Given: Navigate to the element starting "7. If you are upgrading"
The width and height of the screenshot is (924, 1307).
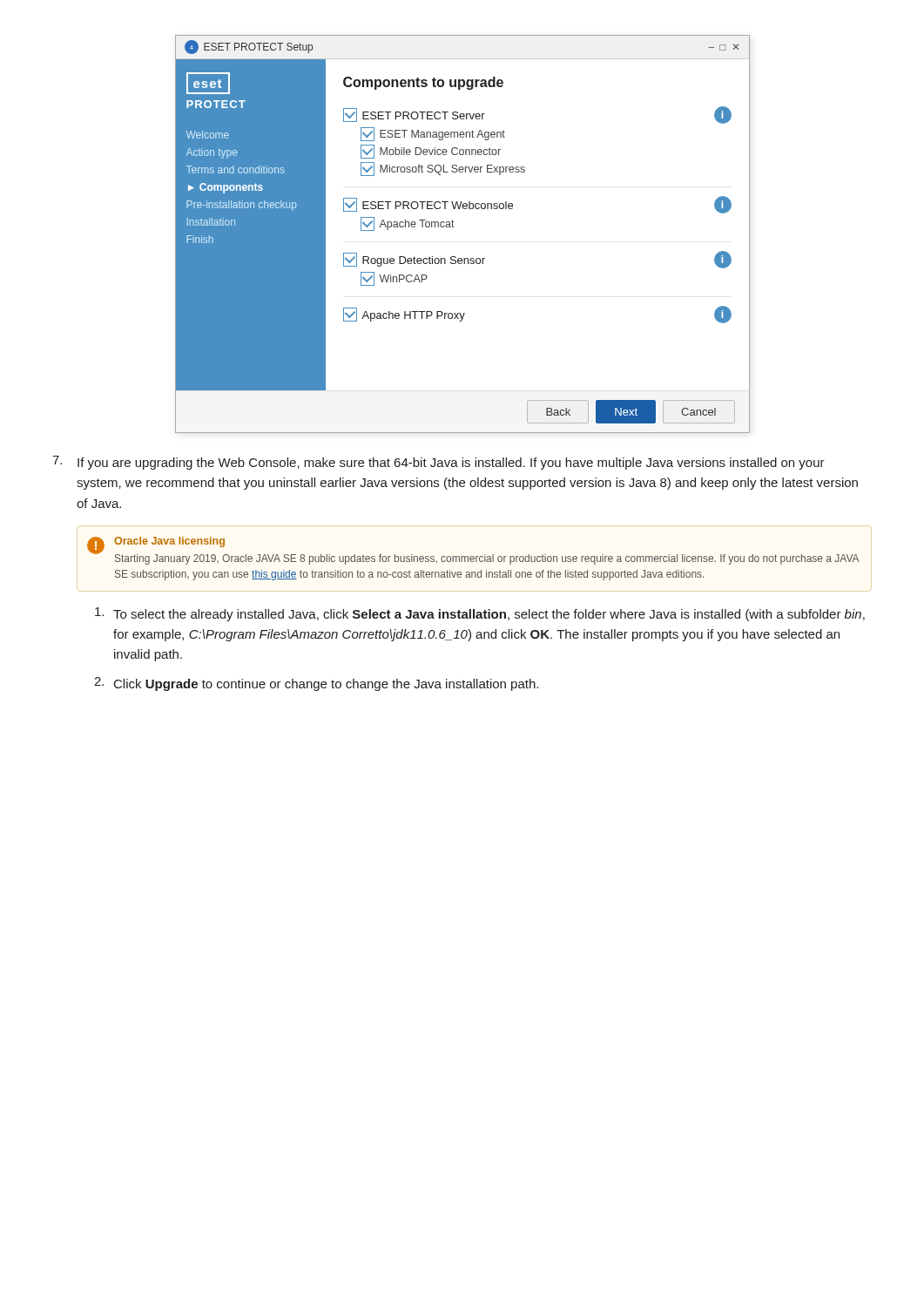Looking at the screenshot, I should [462, 483].
